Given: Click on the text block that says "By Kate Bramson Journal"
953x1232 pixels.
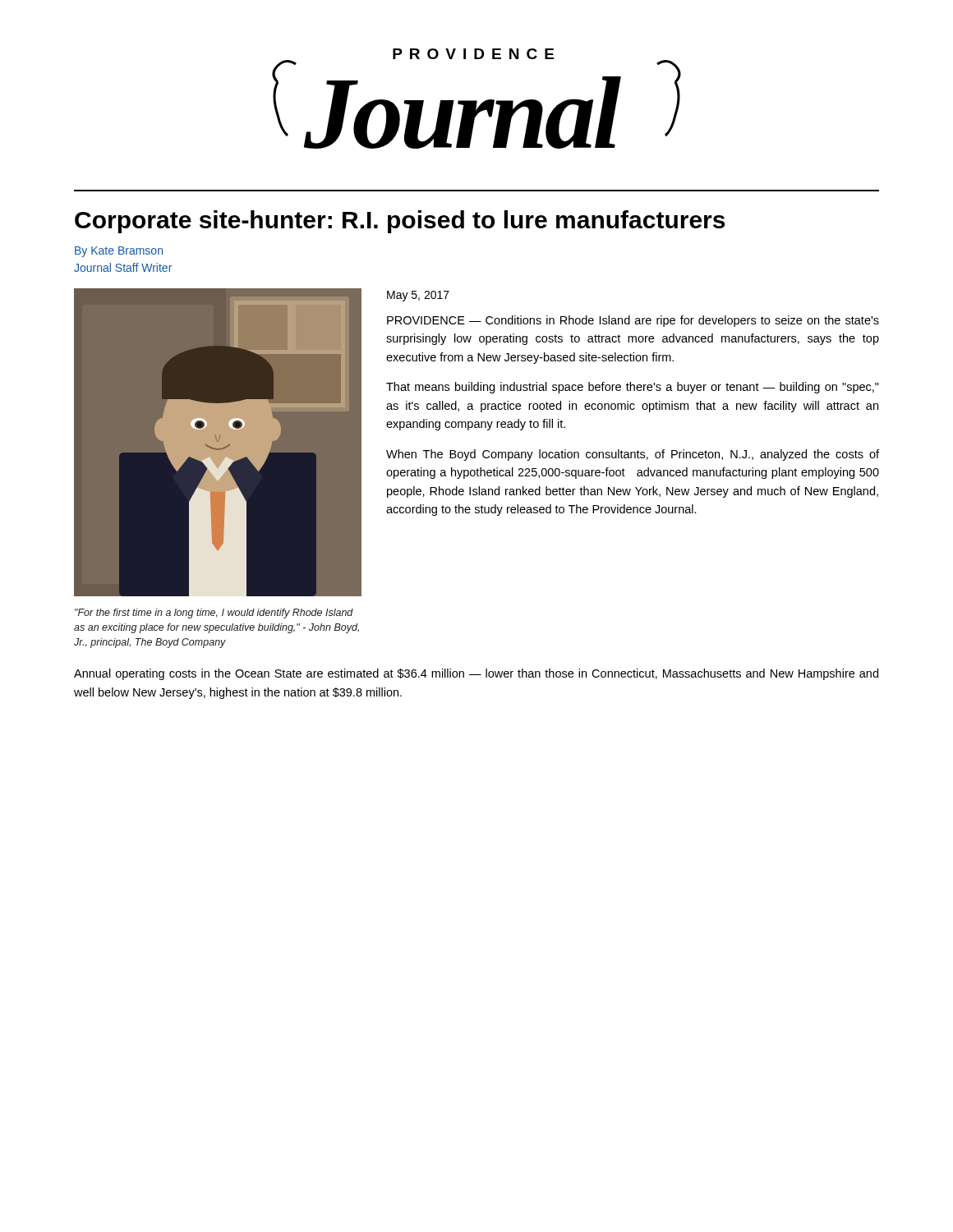Looking at the screenshot, I should [123, 259].
